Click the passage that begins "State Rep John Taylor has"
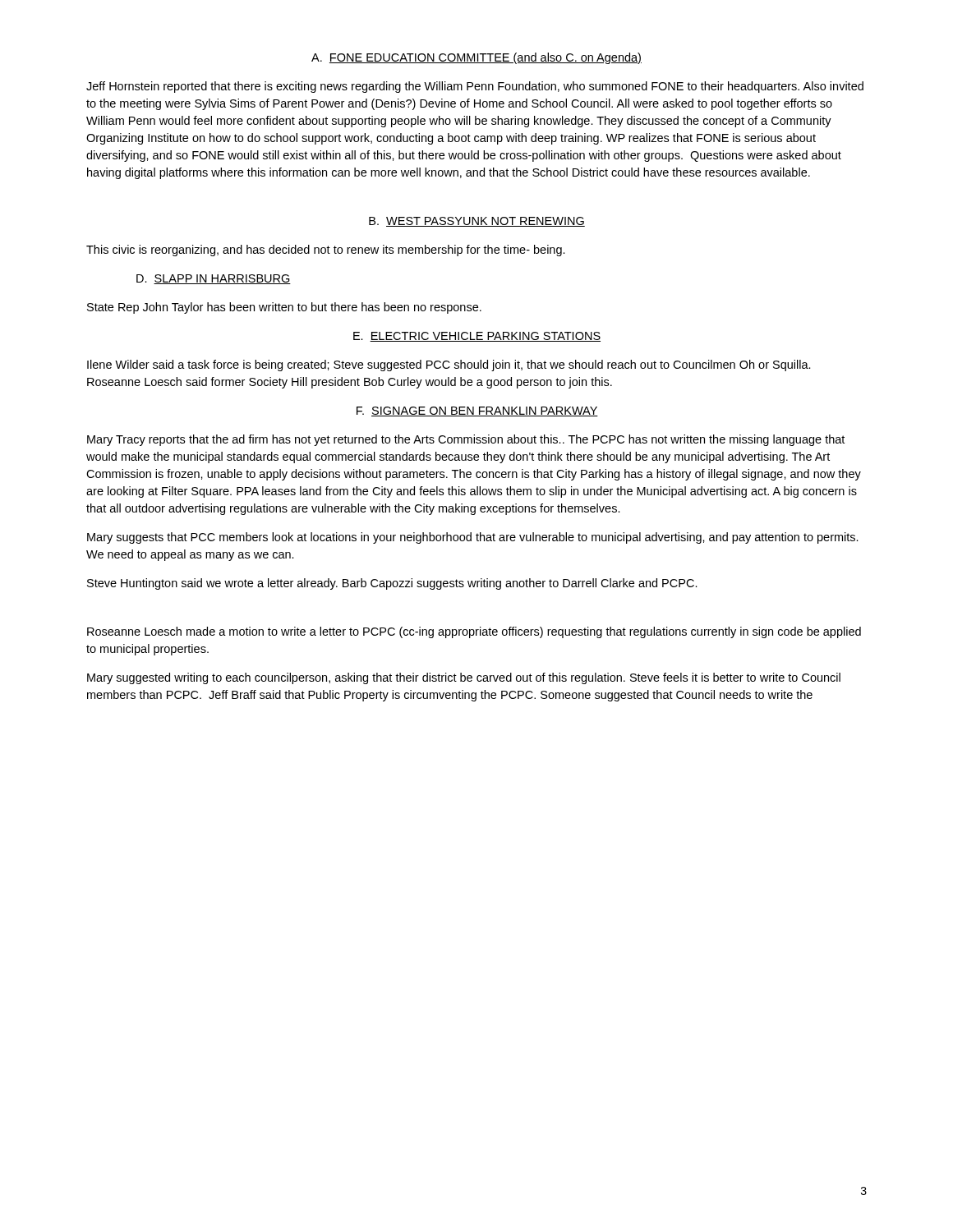The image size is (953, 1232). 284,307
